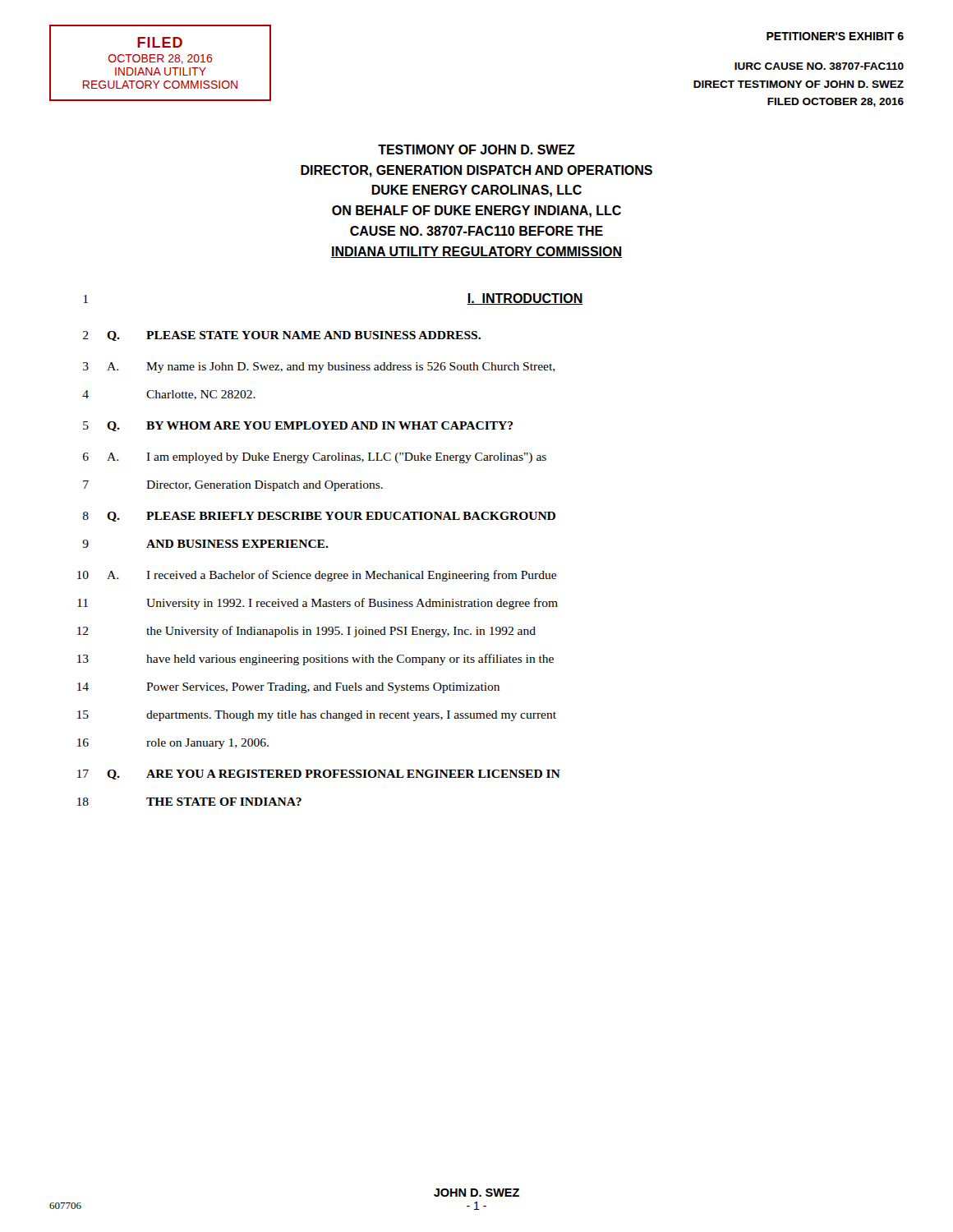Point to the block starting "My name is John"
Screen dimensions: 1232x953
351,366
